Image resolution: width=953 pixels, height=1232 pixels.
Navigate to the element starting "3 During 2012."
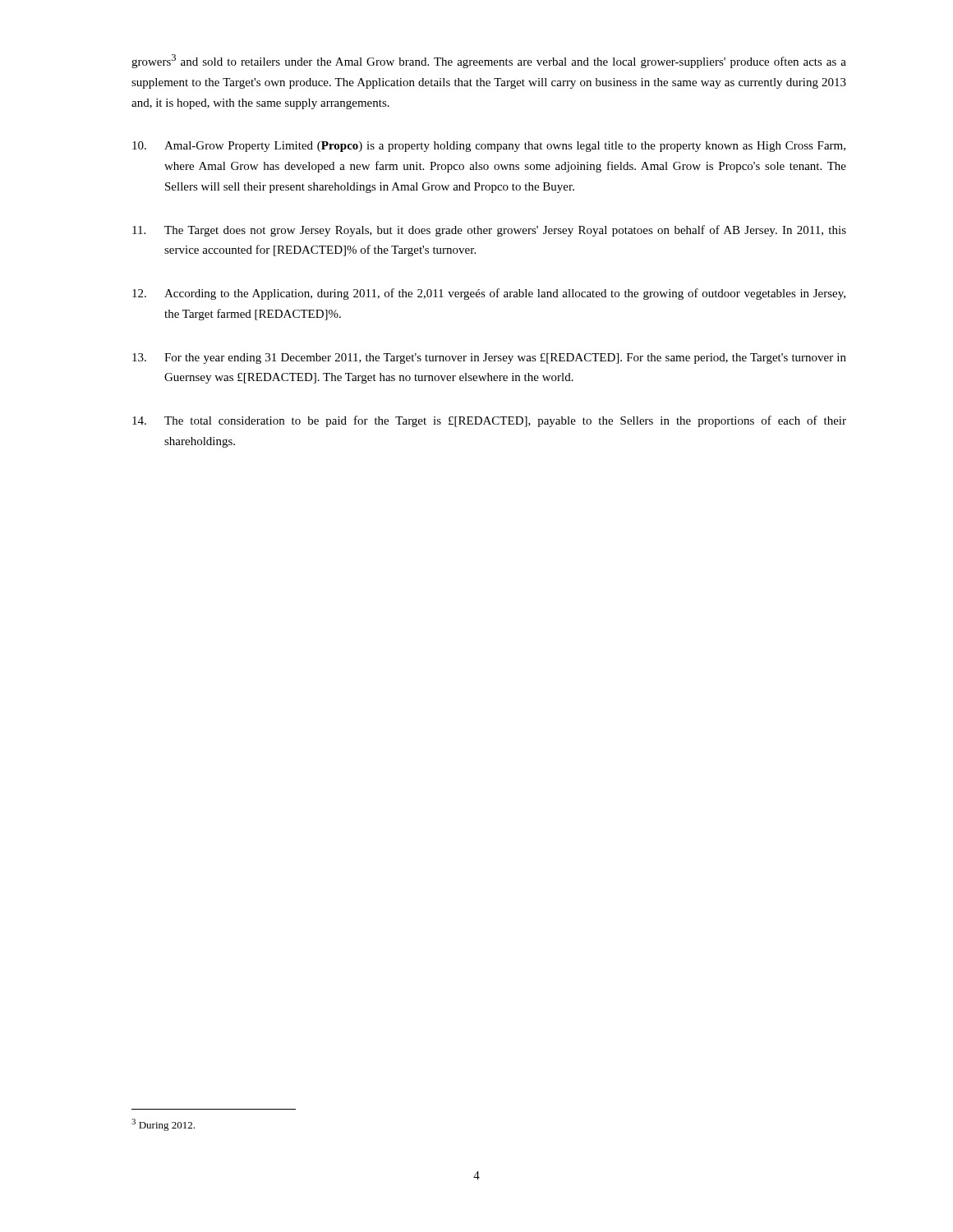[x=163, y=1124]
